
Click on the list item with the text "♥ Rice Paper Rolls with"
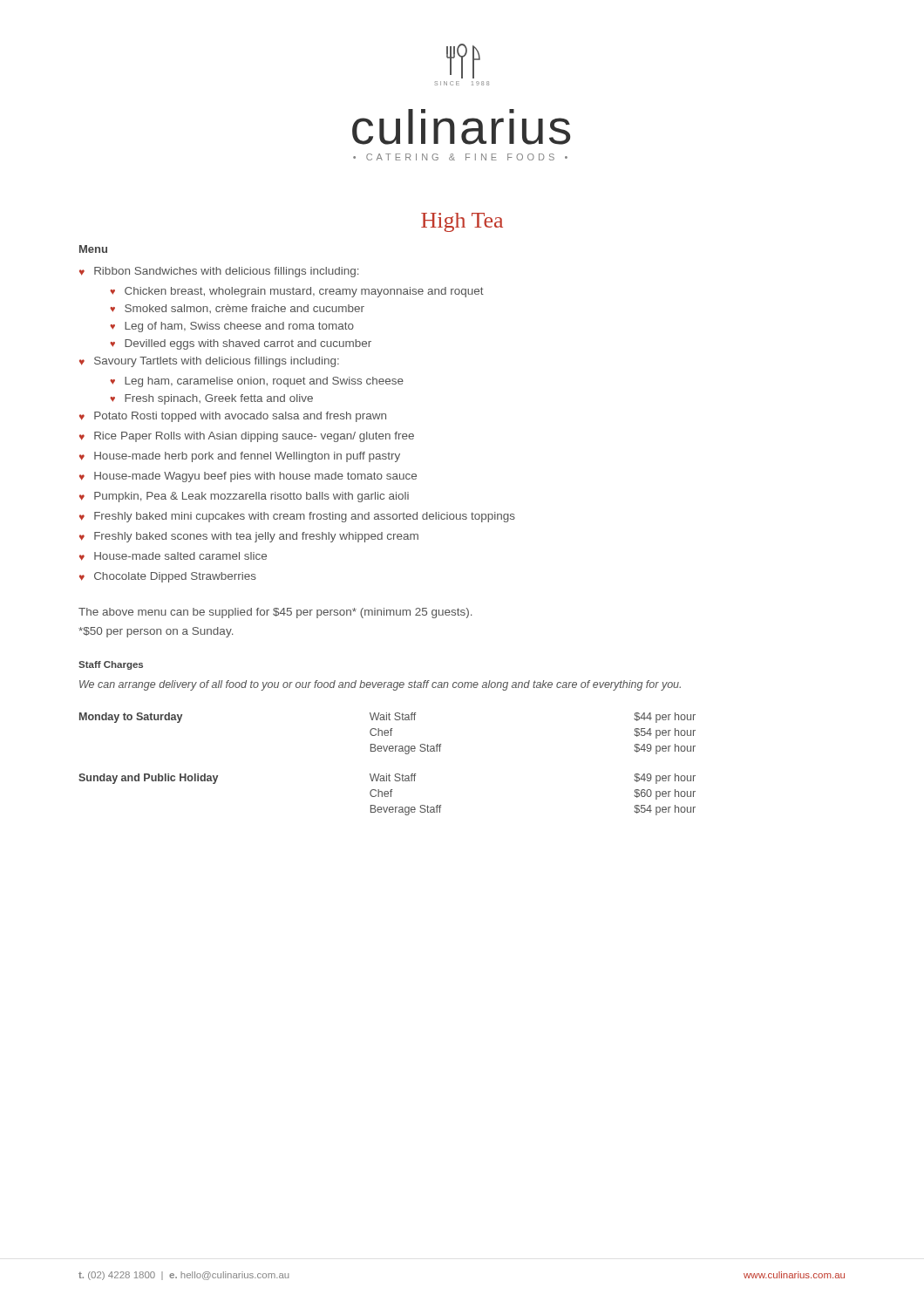[x=247, y=437]
